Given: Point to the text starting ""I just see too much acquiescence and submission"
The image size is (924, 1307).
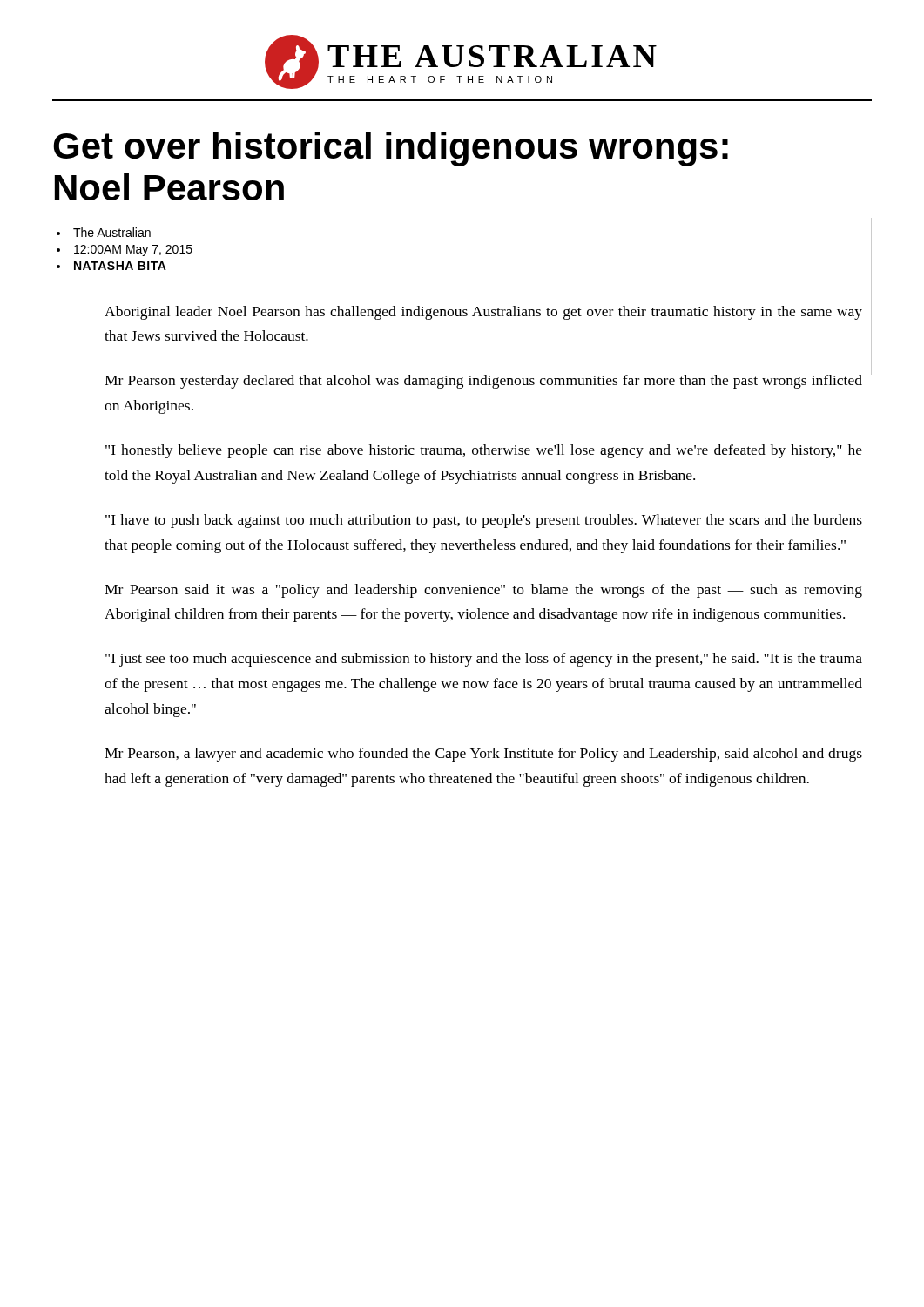Looking at the screenshot, I should pos(483,683).
